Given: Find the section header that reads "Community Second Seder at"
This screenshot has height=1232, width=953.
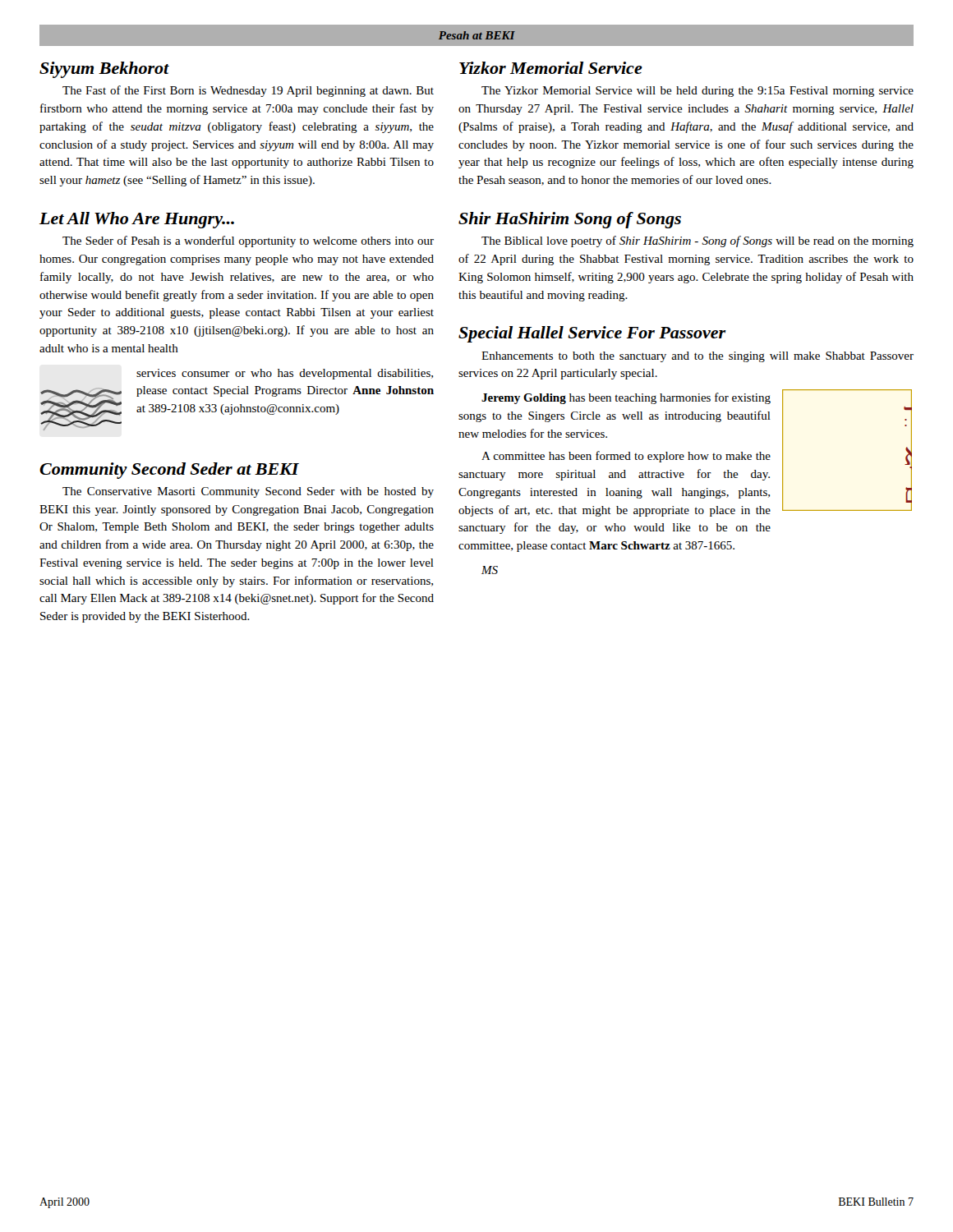Looking at the screenshot, I should pos(237,469).
